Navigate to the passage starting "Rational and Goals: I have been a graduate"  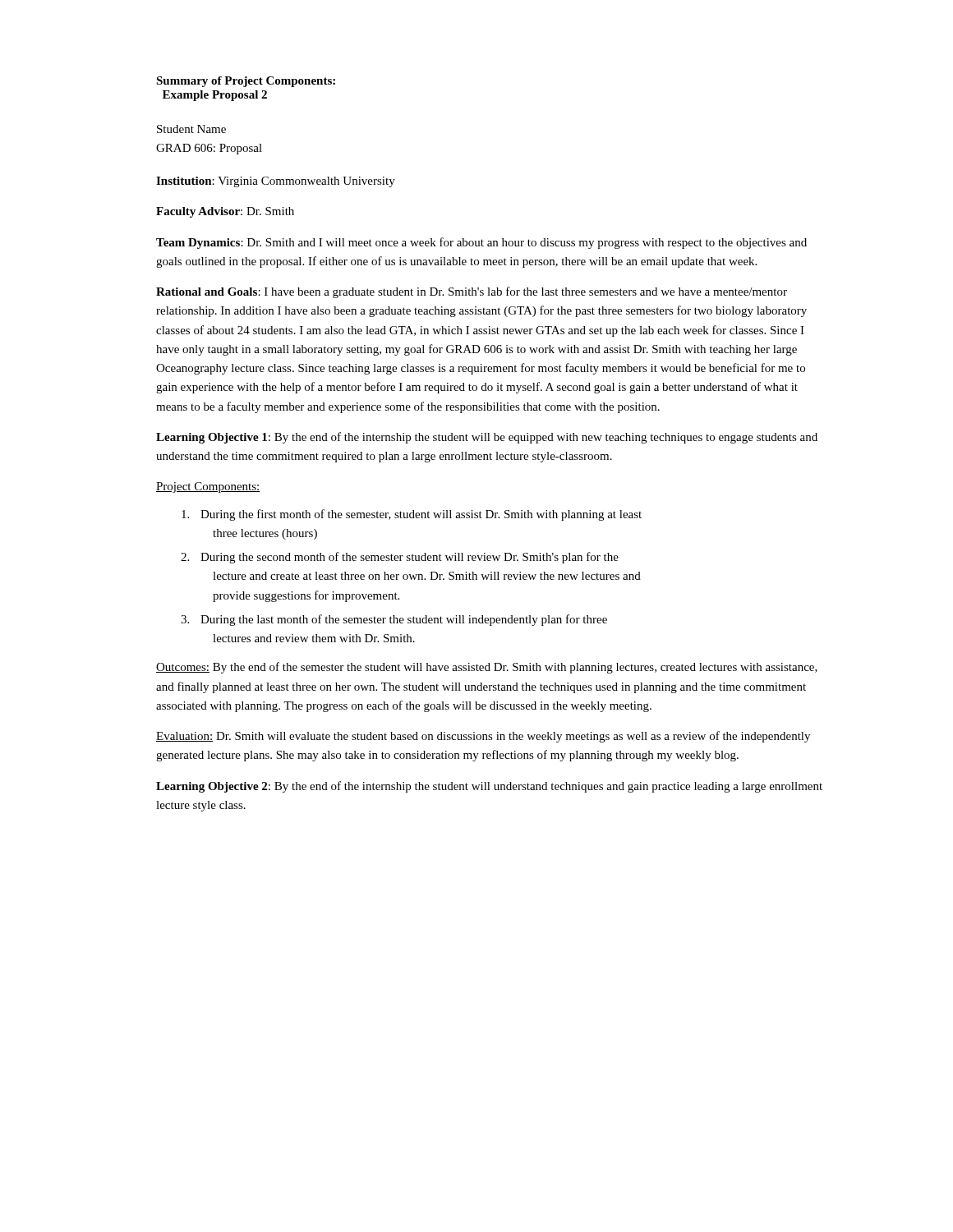point(482,349)
